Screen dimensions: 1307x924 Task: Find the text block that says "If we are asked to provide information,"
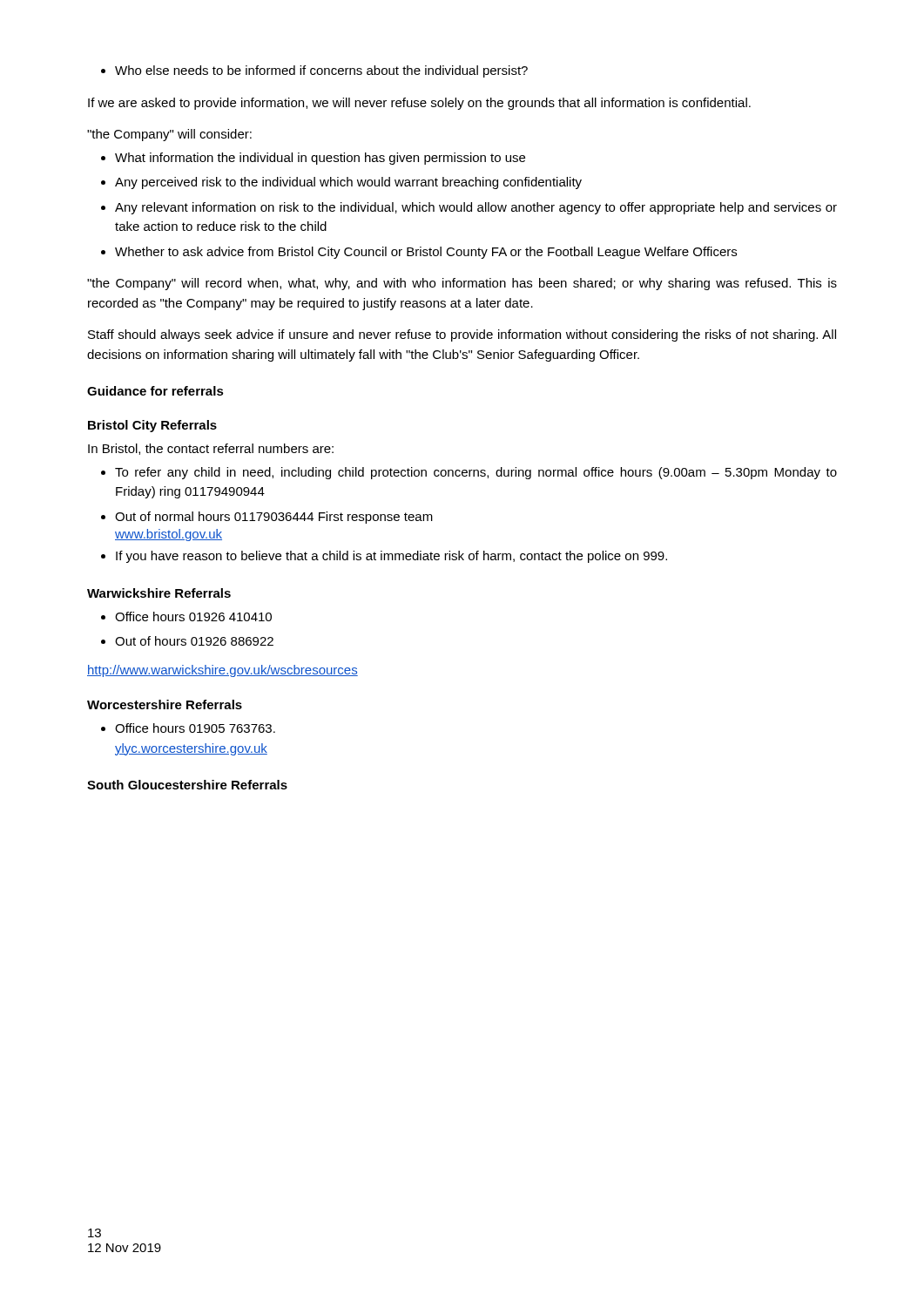point(462,103)
